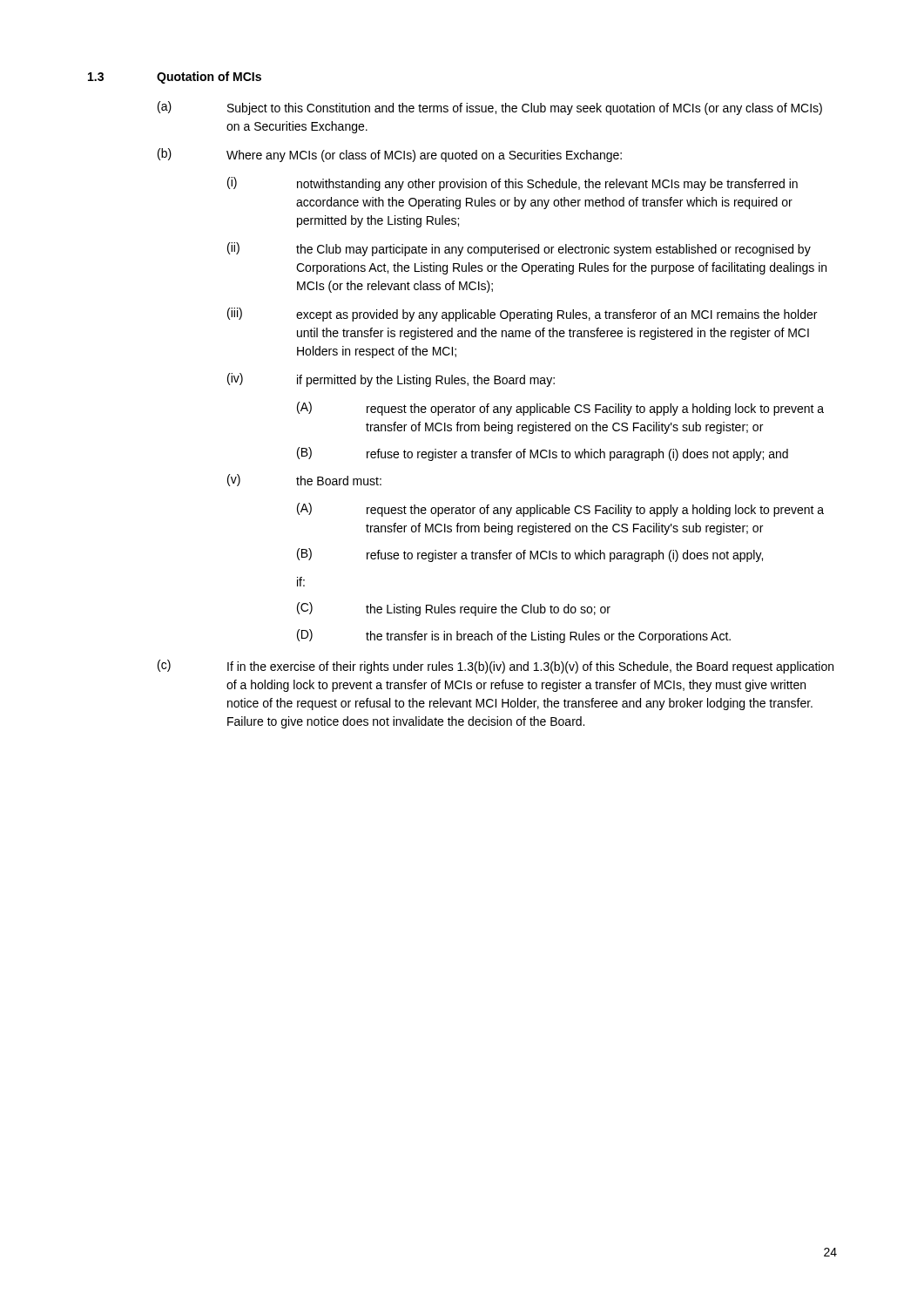This screenshot has width=924, height=1307.
Task: Select the list item with the text "(i) notwithstanding any other provision of this"
Action: click(532, 203)
